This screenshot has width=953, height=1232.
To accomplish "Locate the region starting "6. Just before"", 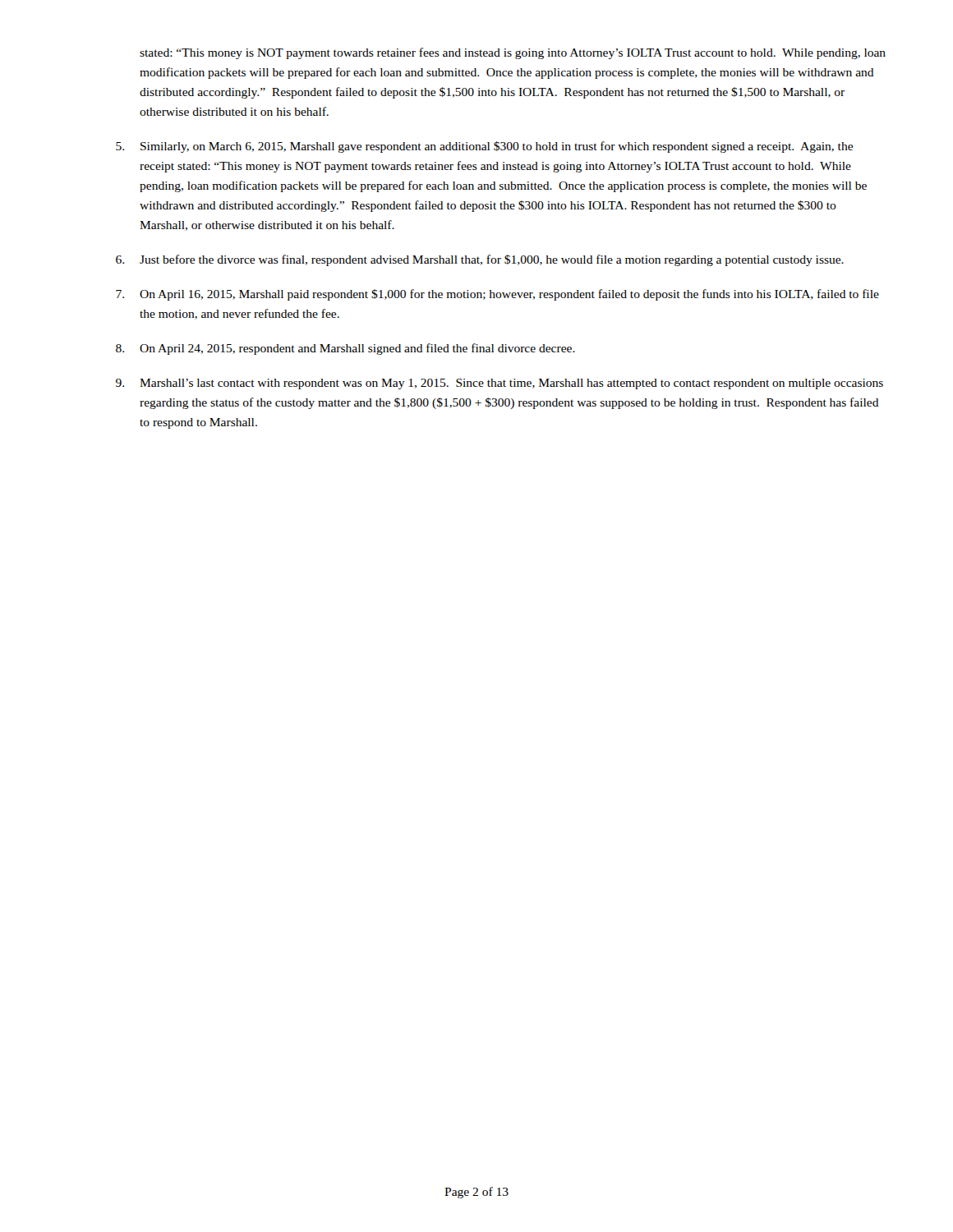I will pyautogui.click(x=485, y=260).
